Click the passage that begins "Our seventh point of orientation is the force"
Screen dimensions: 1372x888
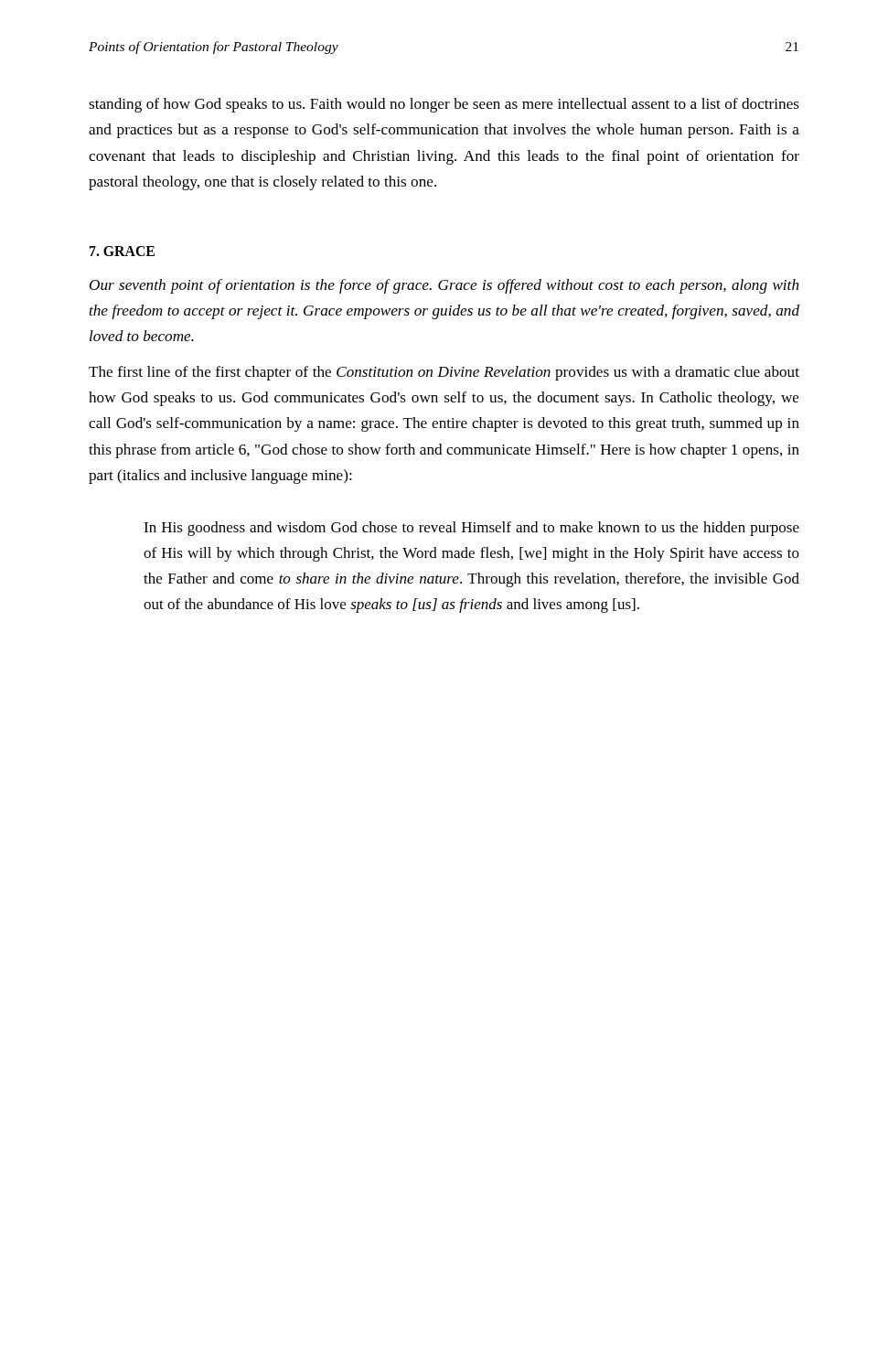tap(444, 310)
